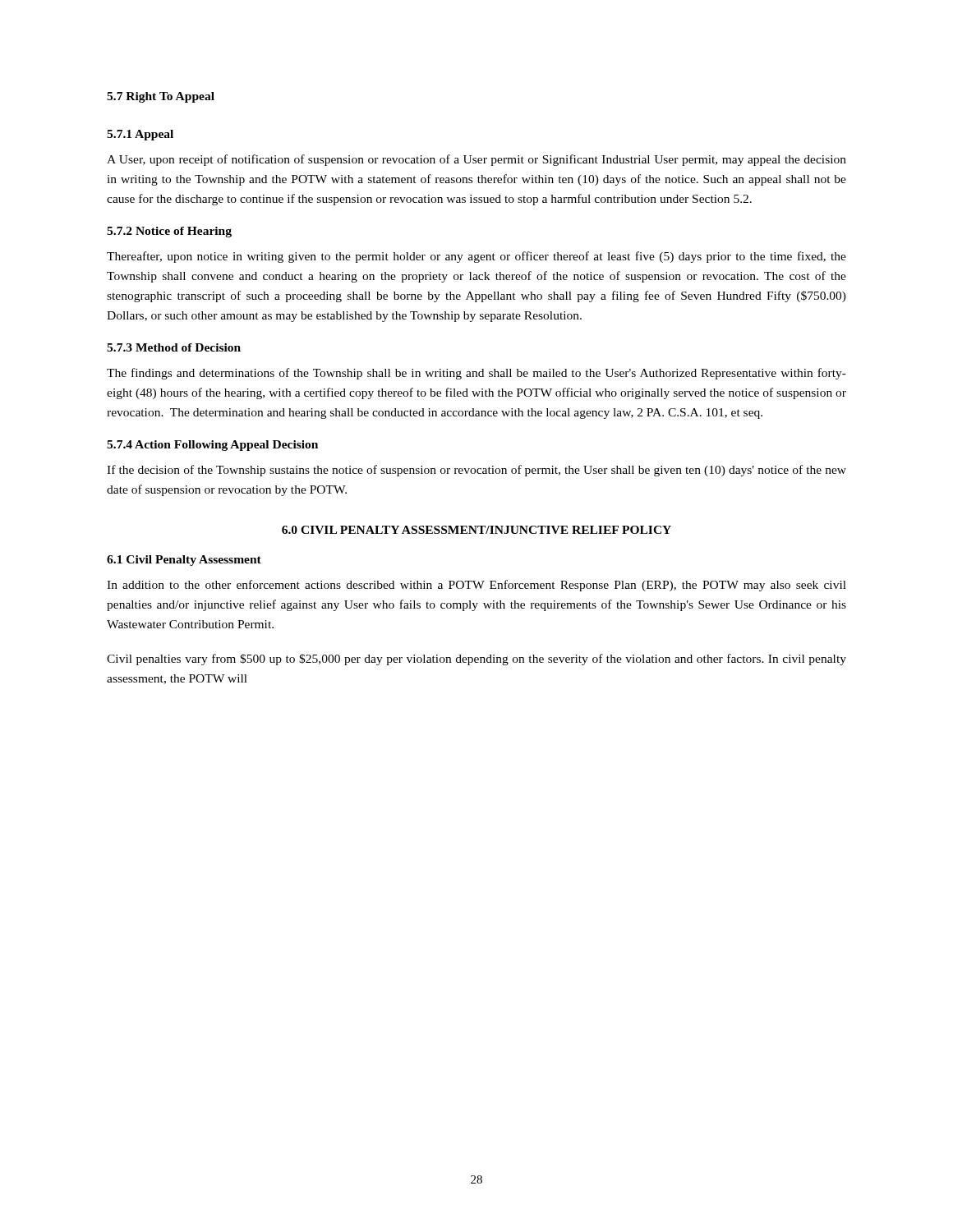Select the element starting "Civil penalties vary from $500"
This screenshot has height=1232, width=953.
click(476, 668)
